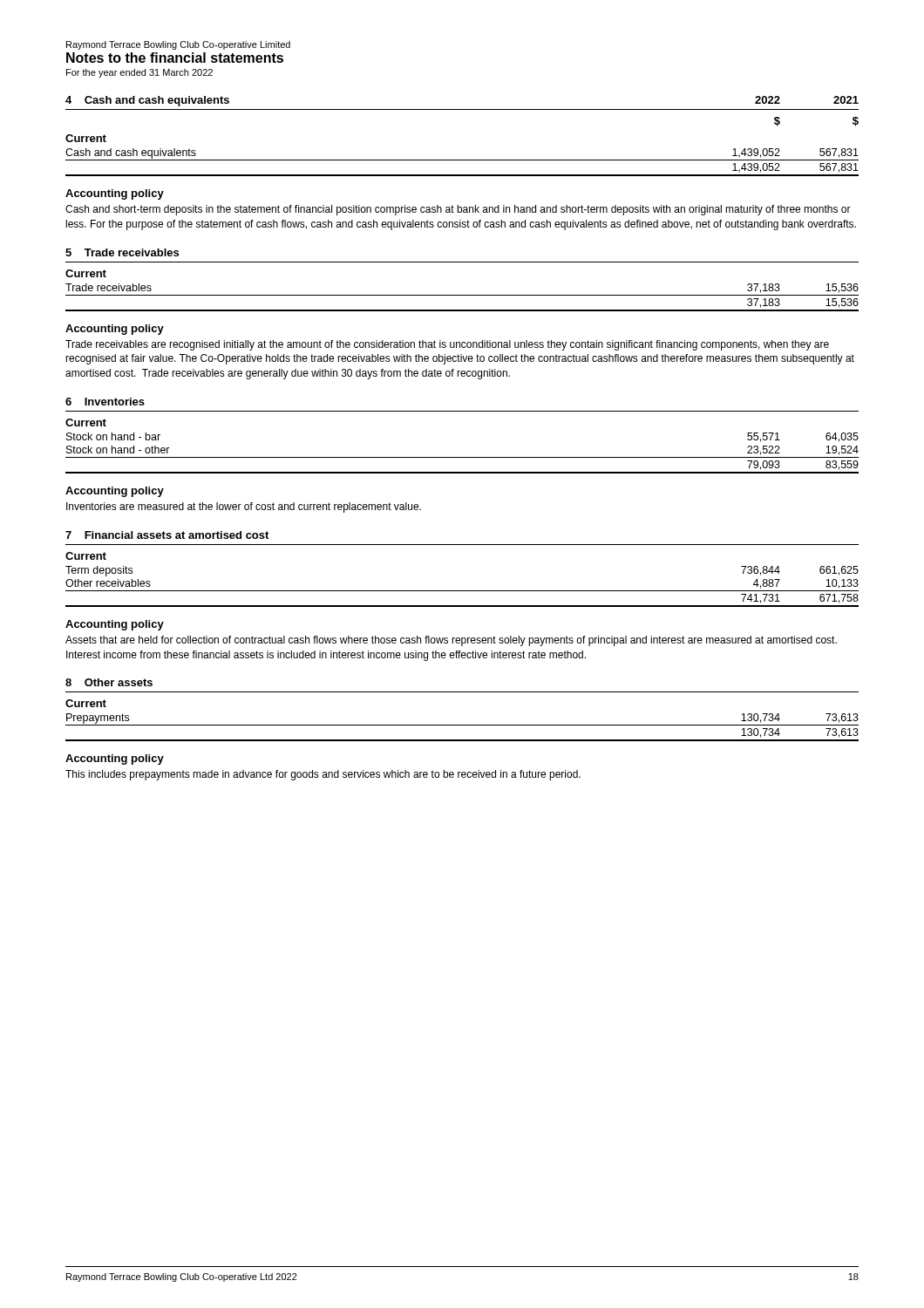
Task: Click on the section header that reads "6 Inventories"
Action: (x=105, y=402)
